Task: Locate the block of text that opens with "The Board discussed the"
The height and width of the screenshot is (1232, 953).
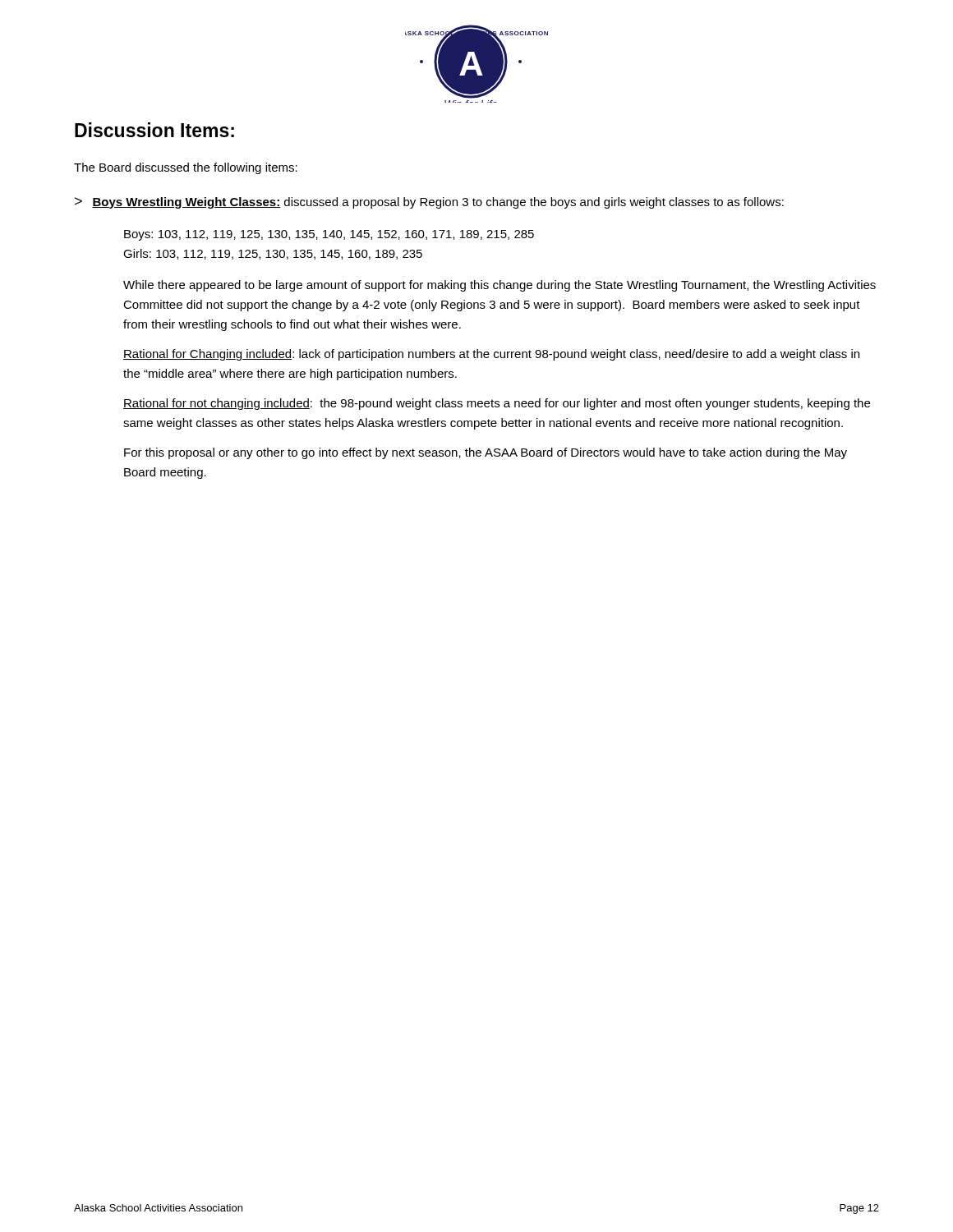Action: [x=186, y=167]
